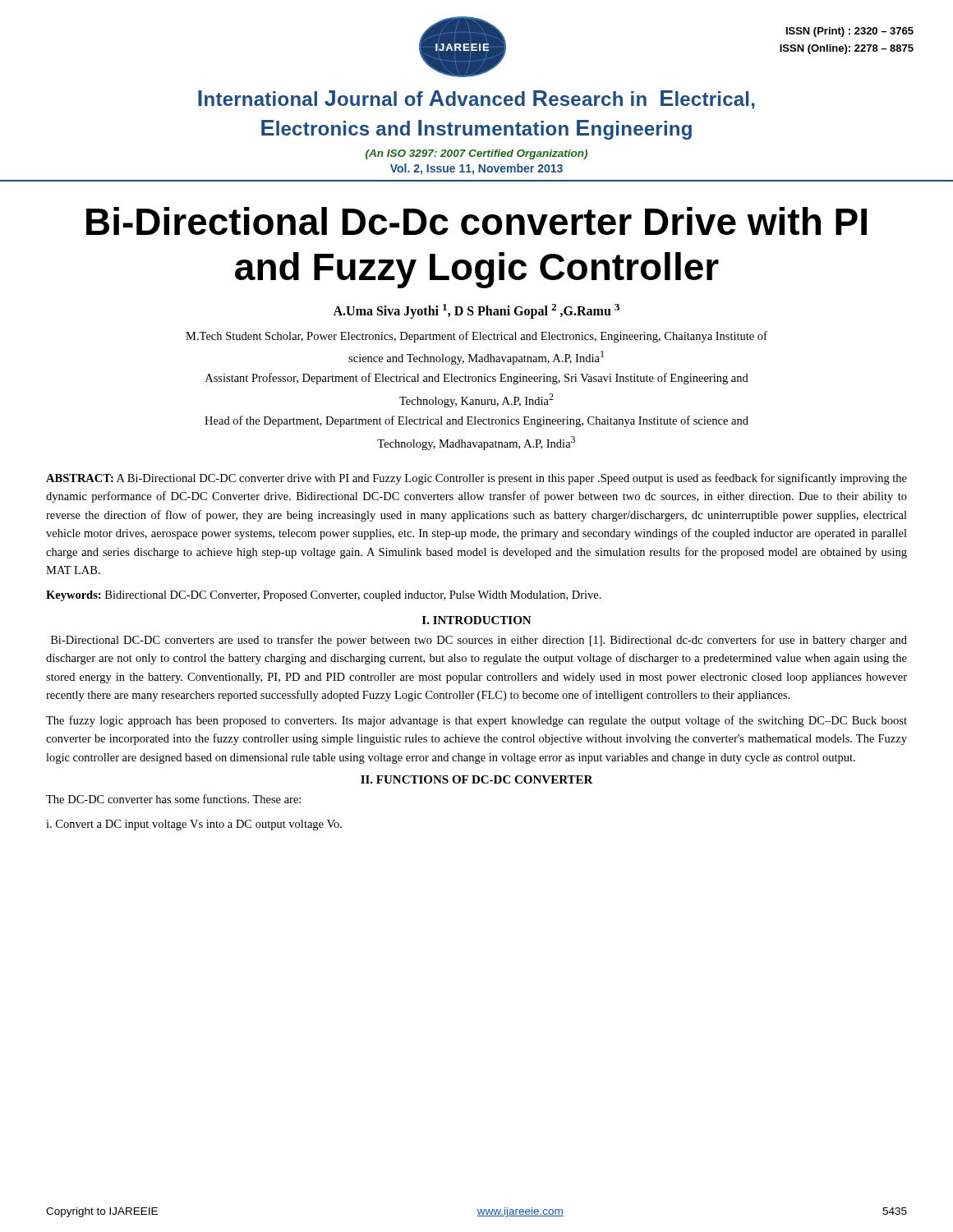This screenshot has height=1232, width=953.
Task: Point to the block beginning "i. Convert a DC input voltage"
Action: (x=194, y=824)
